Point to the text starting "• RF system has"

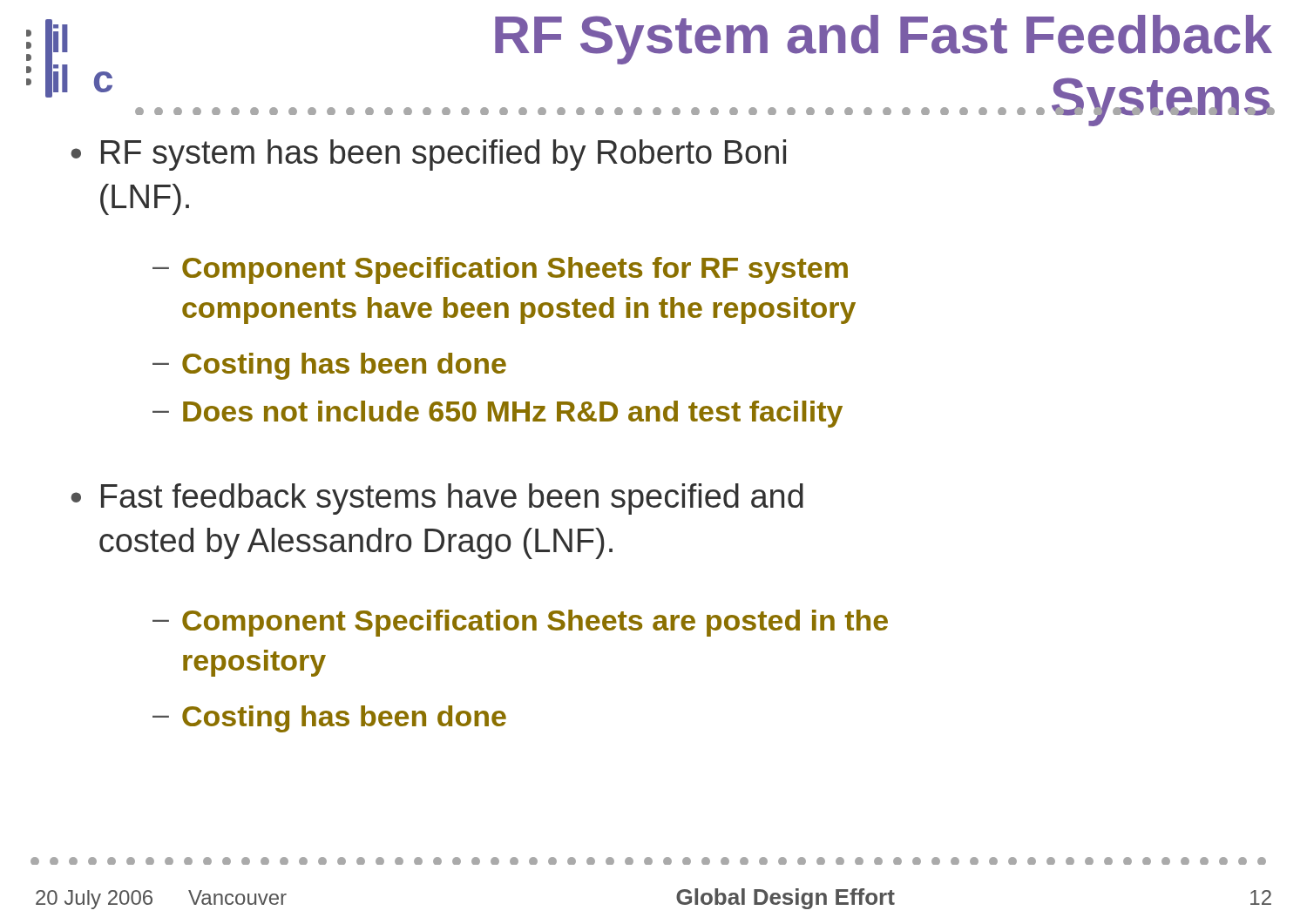click(662, 175)
